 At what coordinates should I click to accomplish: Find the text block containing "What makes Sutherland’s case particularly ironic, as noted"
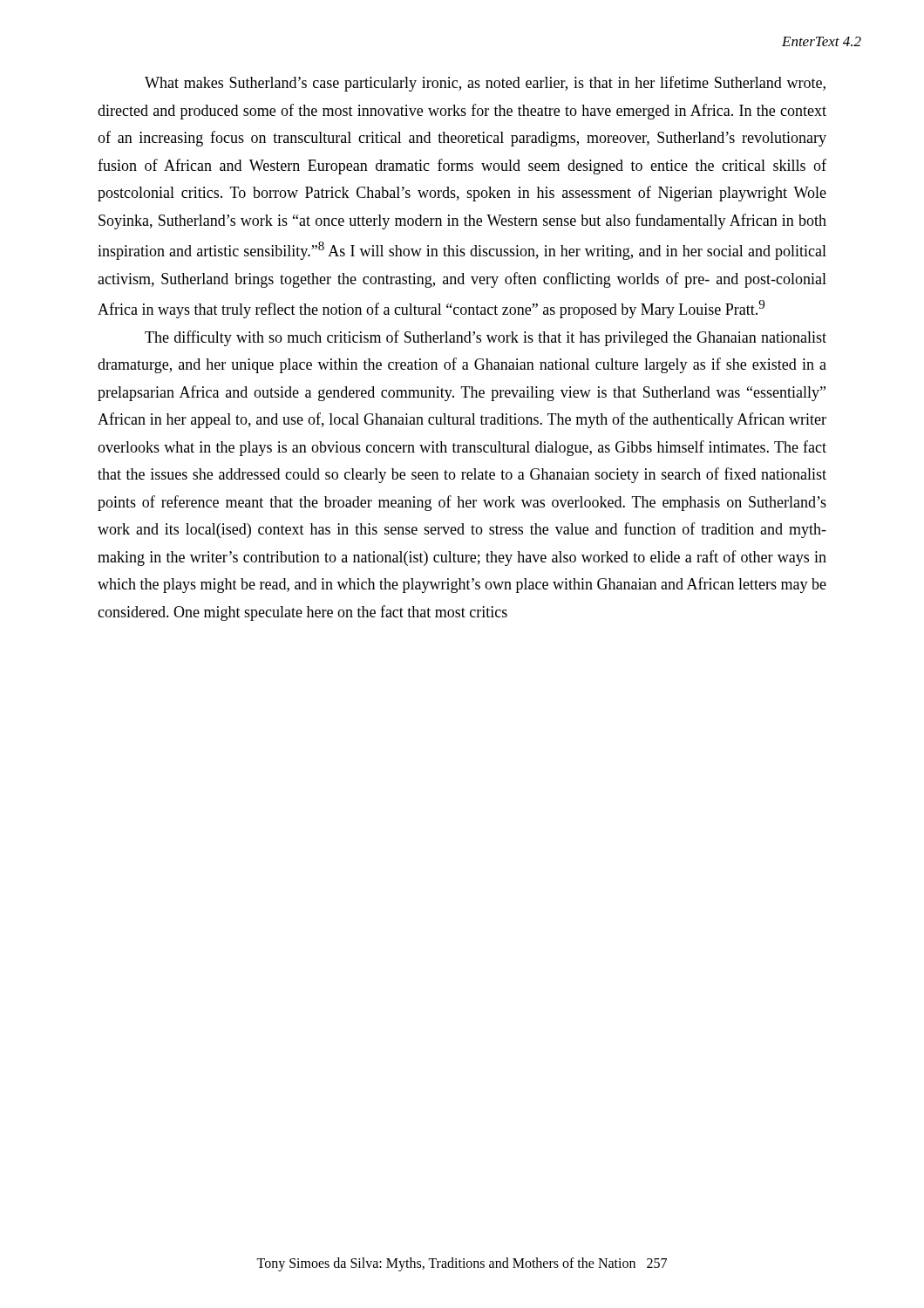click(462, 348)
